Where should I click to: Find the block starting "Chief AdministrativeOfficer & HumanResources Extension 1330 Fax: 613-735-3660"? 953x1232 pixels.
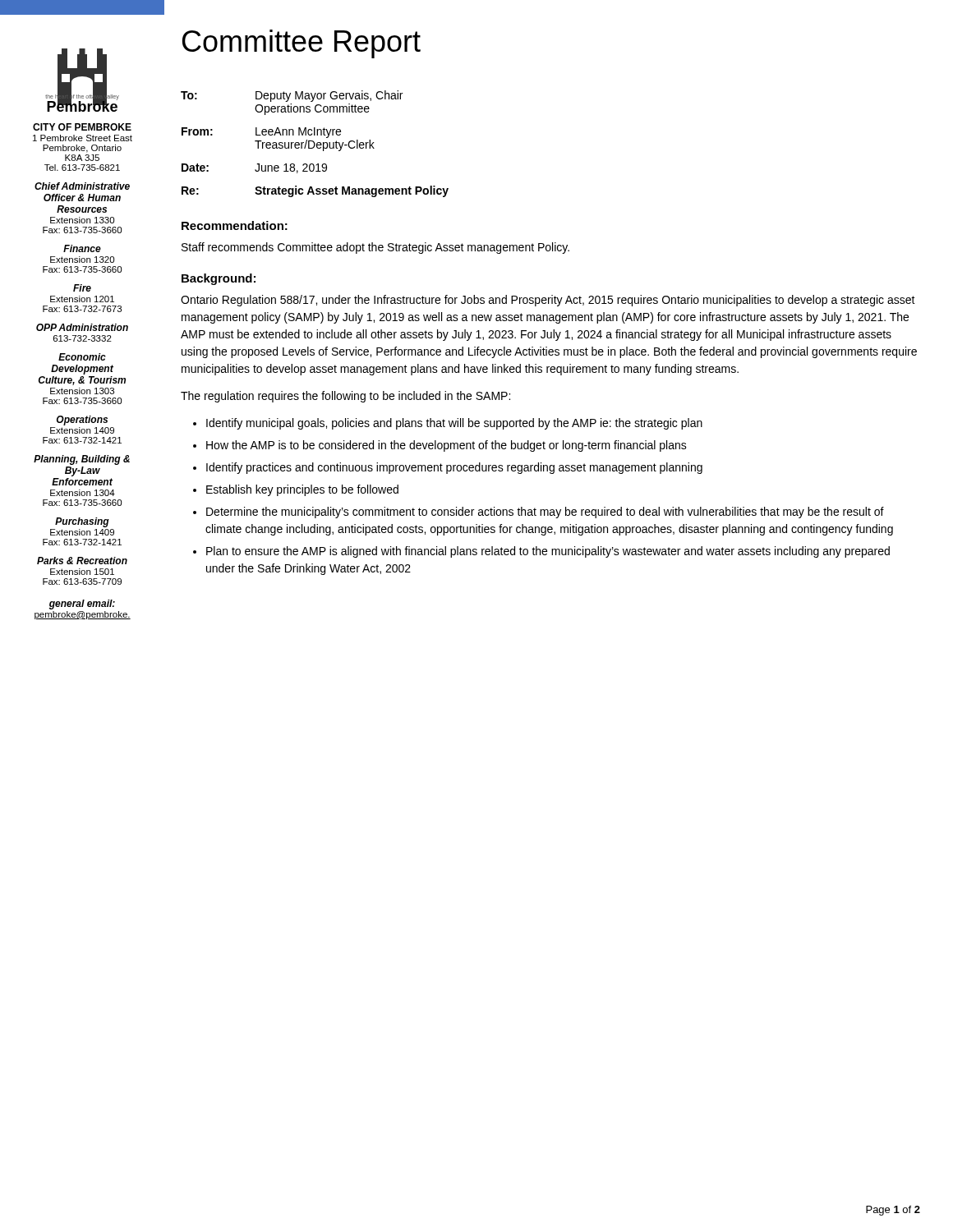pos(82,208)
